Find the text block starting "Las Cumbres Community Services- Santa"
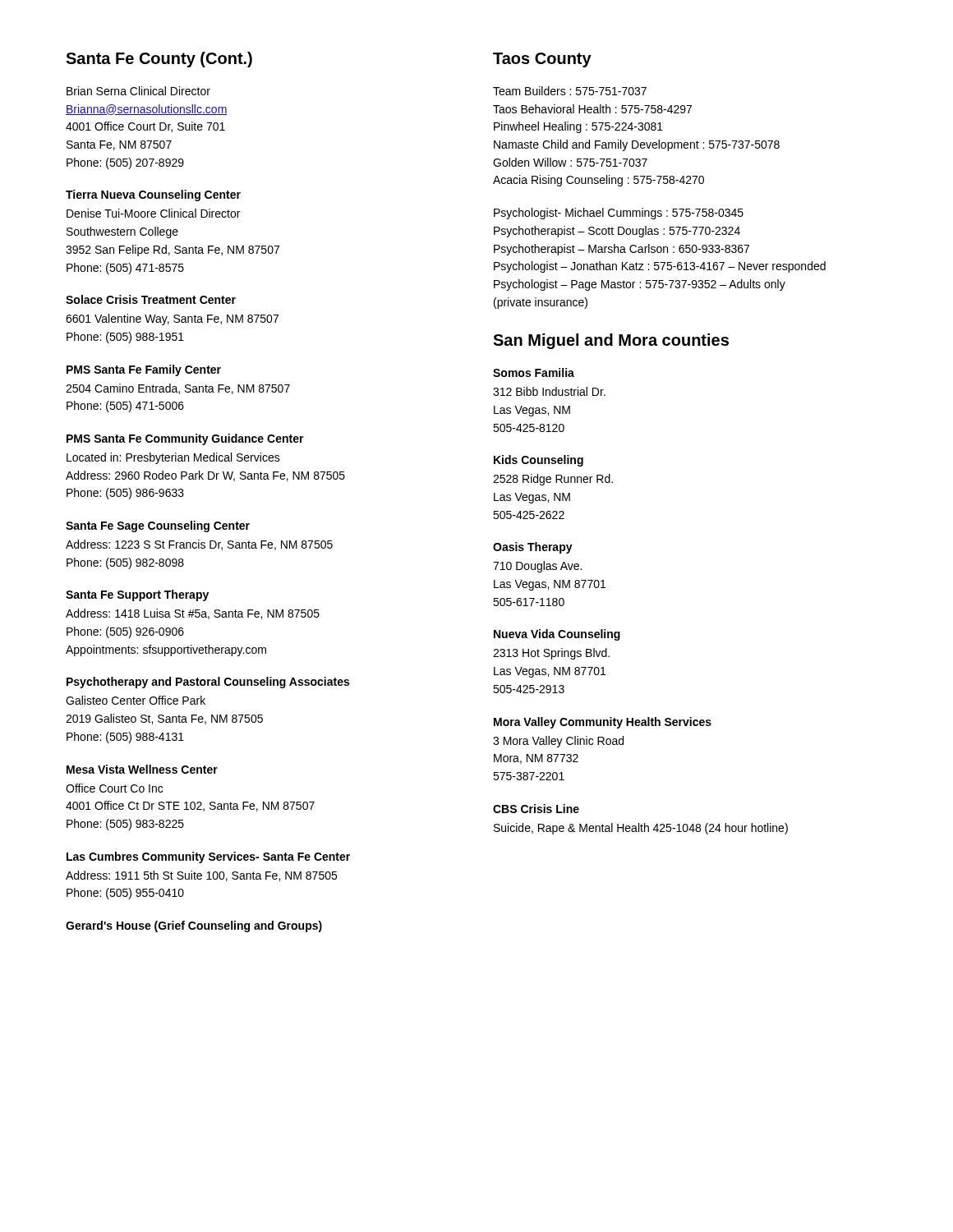Screen dimensions: 1232x953 (x=263, y=875)
